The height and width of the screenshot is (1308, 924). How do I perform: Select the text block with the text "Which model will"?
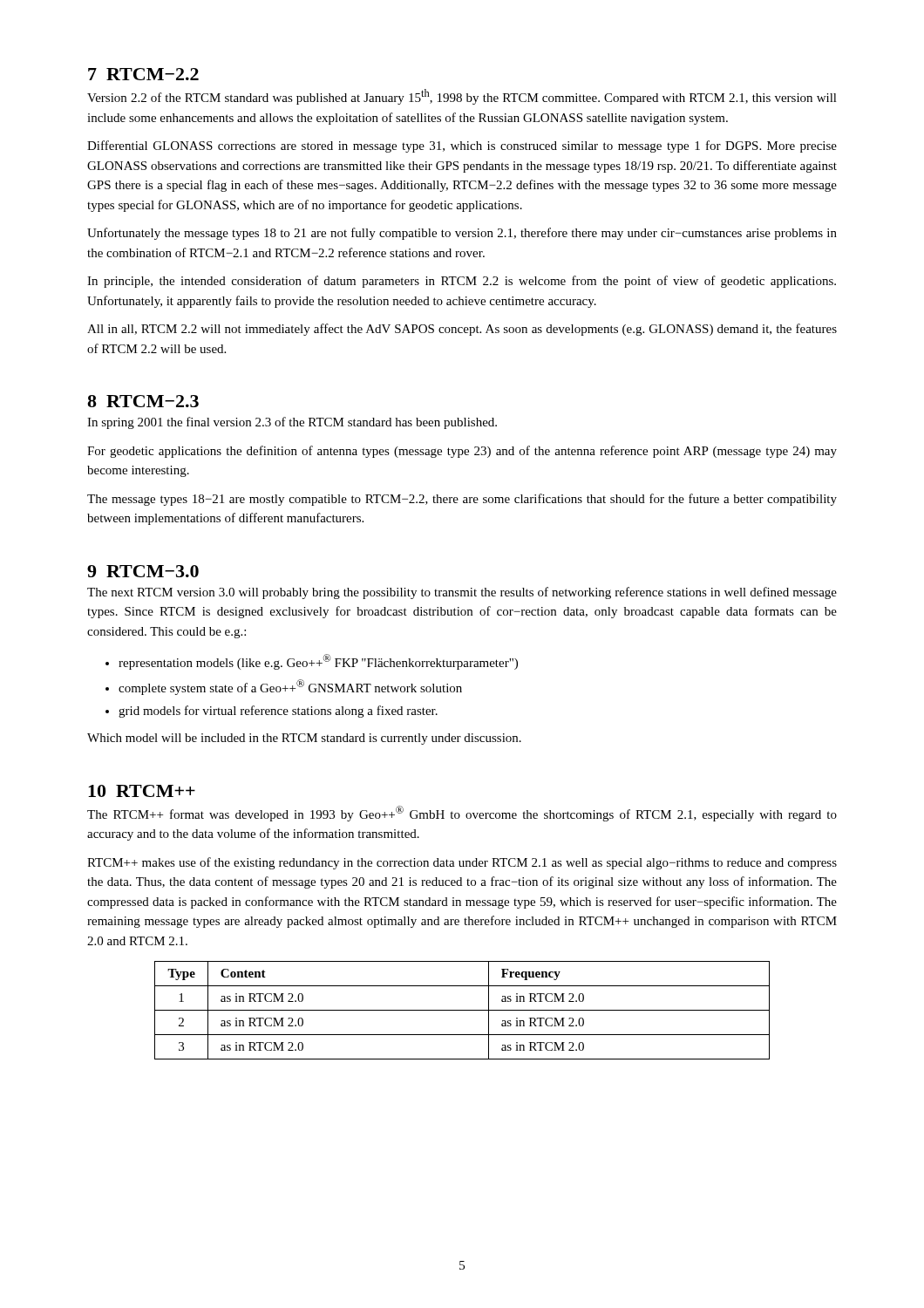tap(304, 738)
